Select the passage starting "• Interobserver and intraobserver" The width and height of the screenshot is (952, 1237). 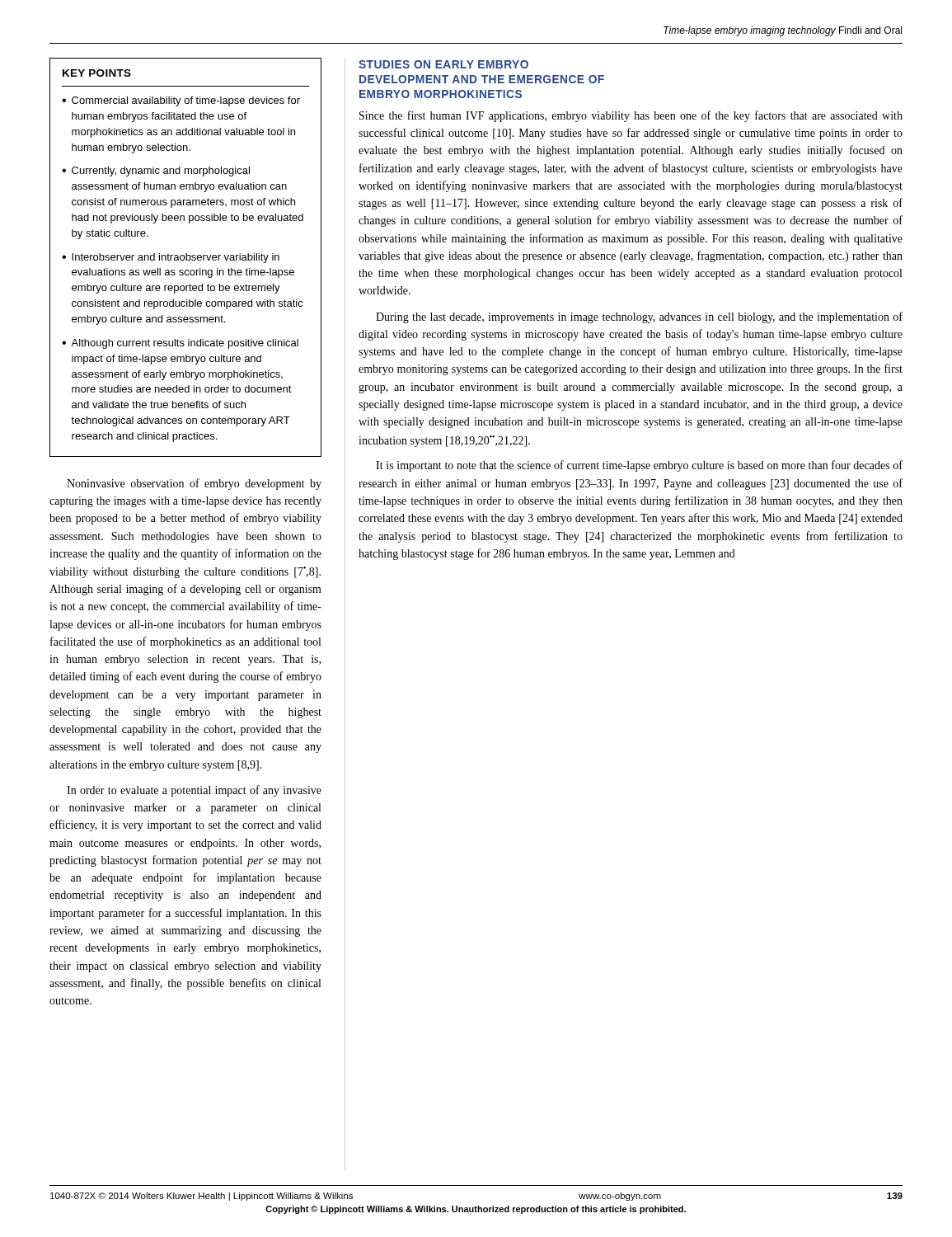(x=185, y=288)
